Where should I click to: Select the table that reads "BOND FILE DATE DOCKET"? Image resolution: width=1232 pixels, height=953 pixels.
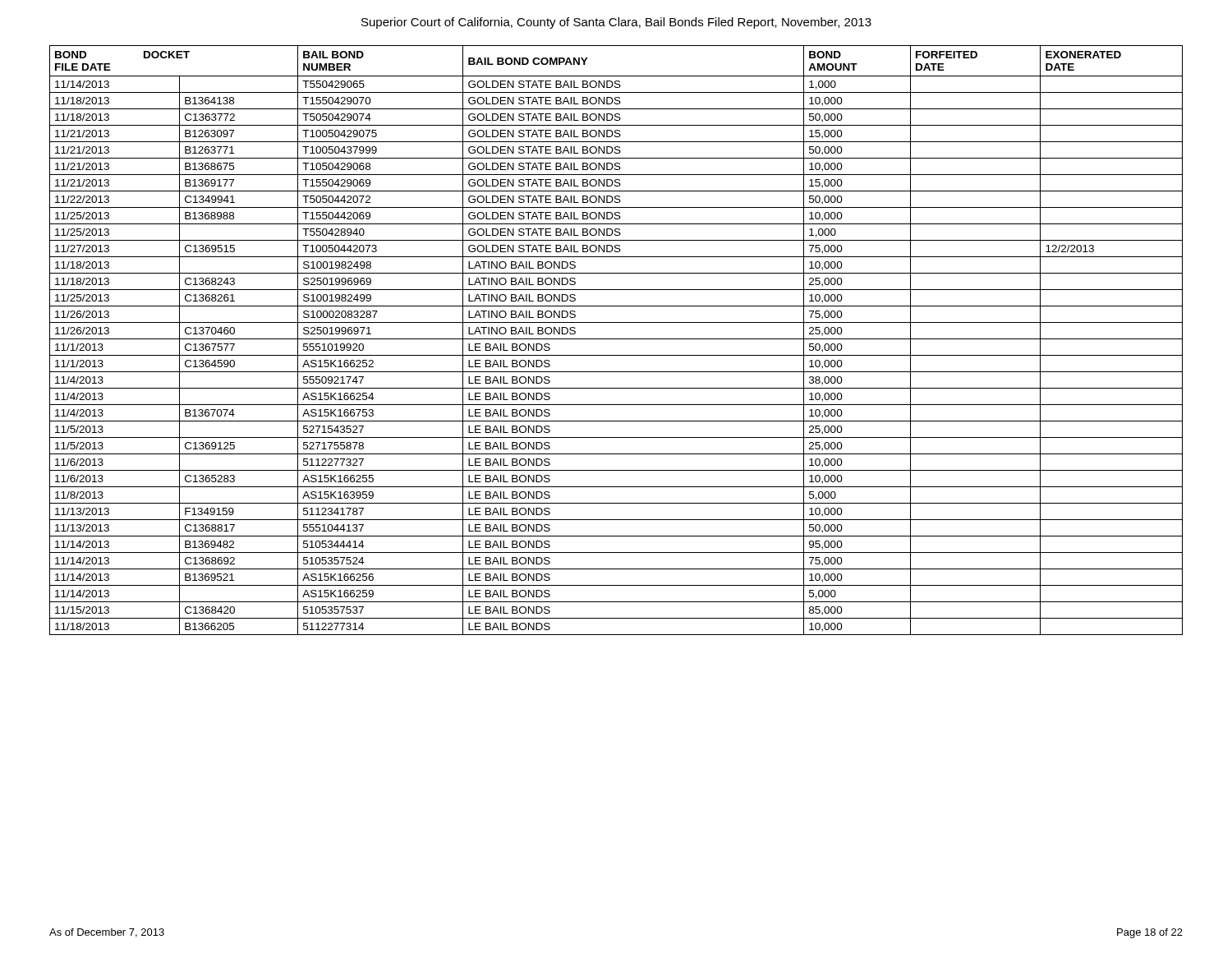click(616, 340)
